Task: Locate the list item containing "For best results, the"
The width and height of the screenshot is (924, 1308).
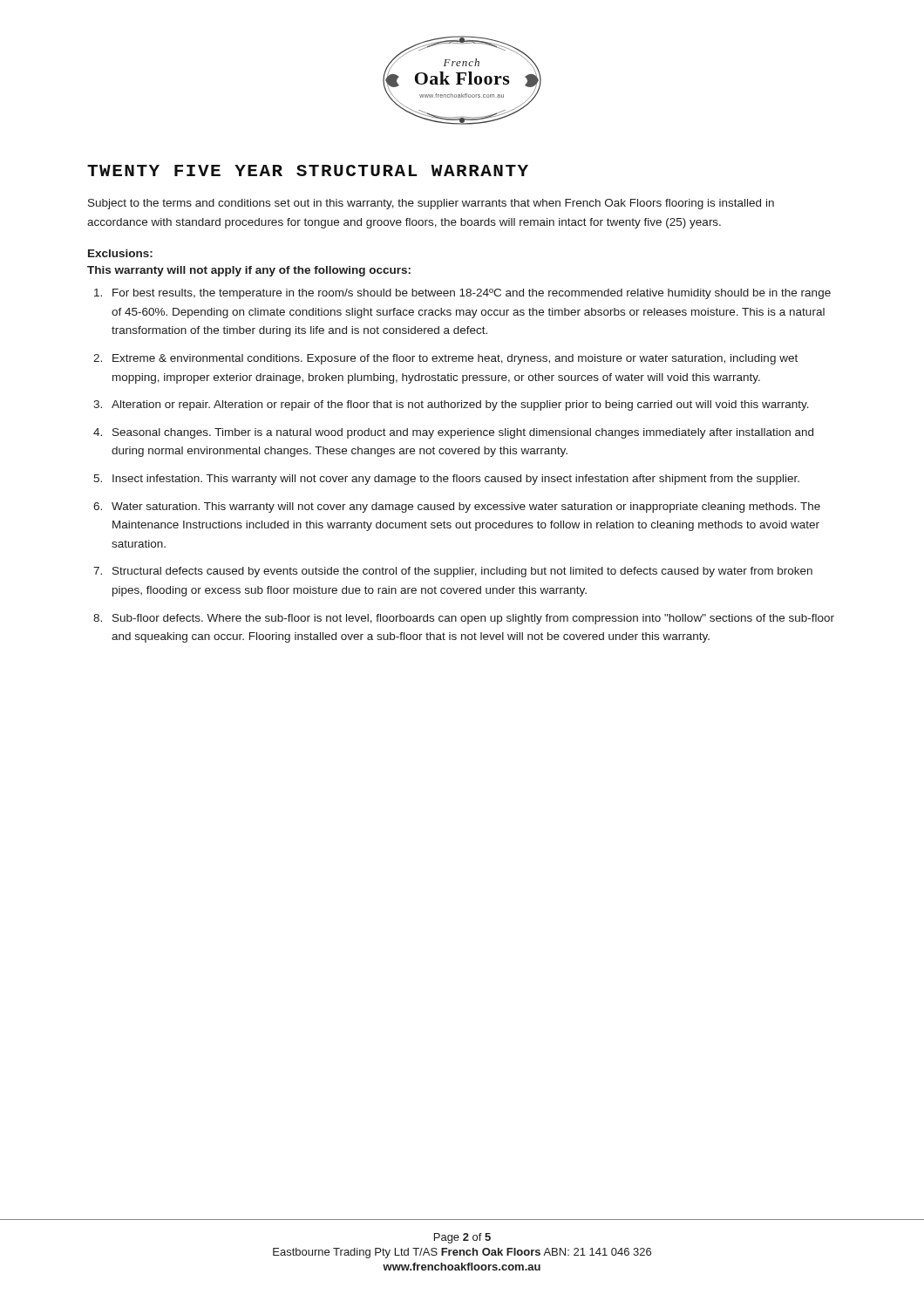Action: (x=471, y=312)
